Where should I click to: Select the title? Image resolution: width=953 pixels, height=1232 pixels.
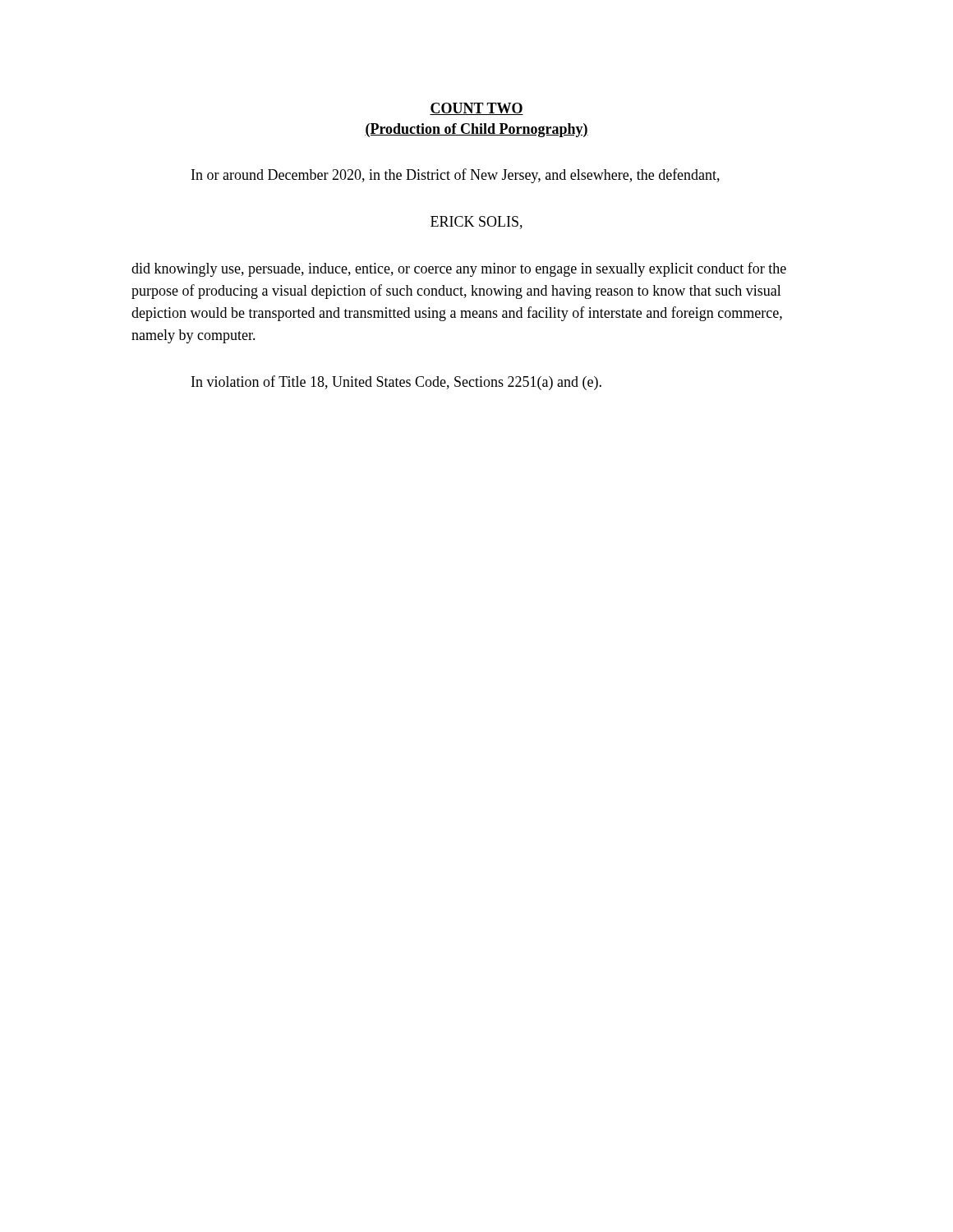476,119
